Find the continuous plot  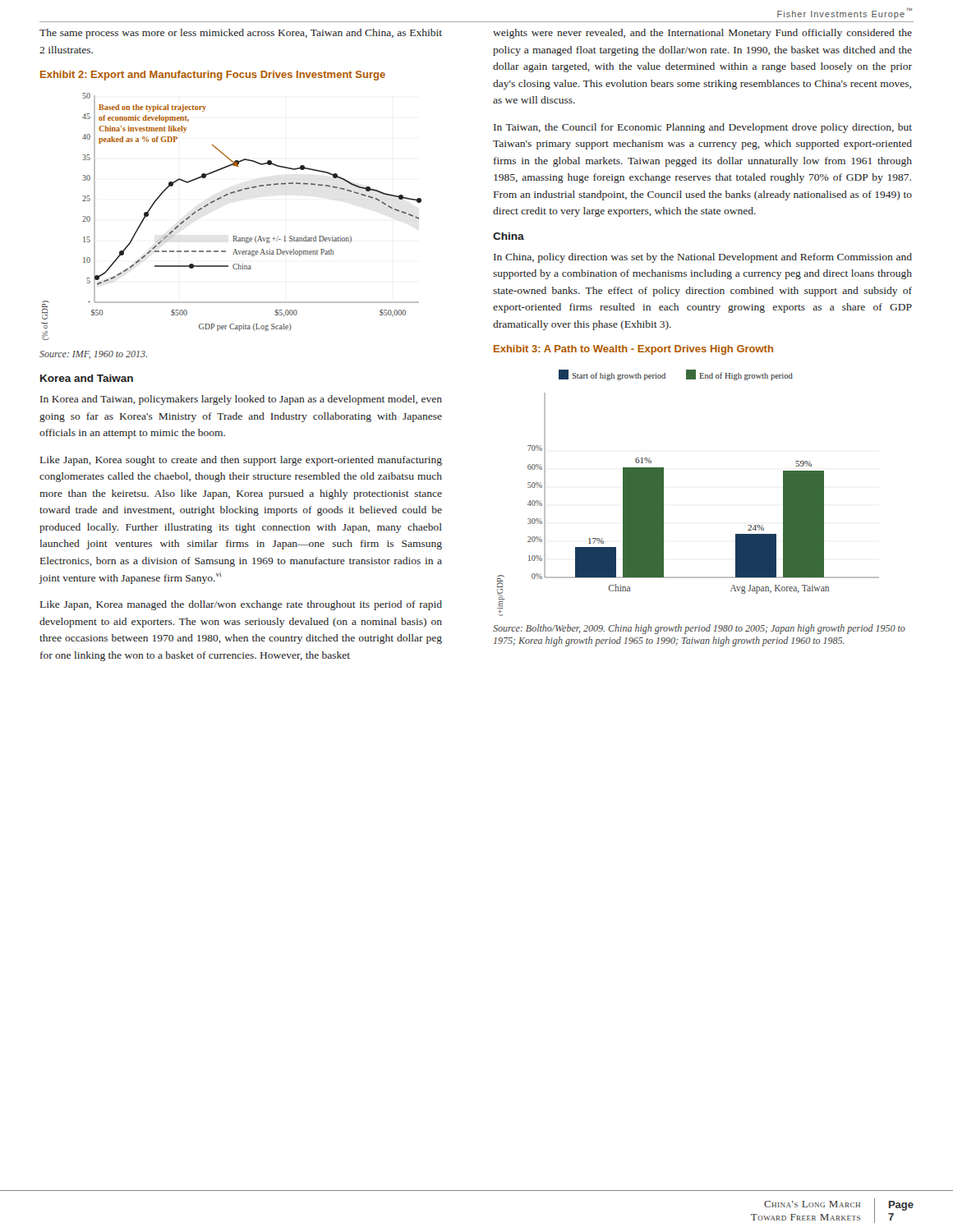point(237,216)
